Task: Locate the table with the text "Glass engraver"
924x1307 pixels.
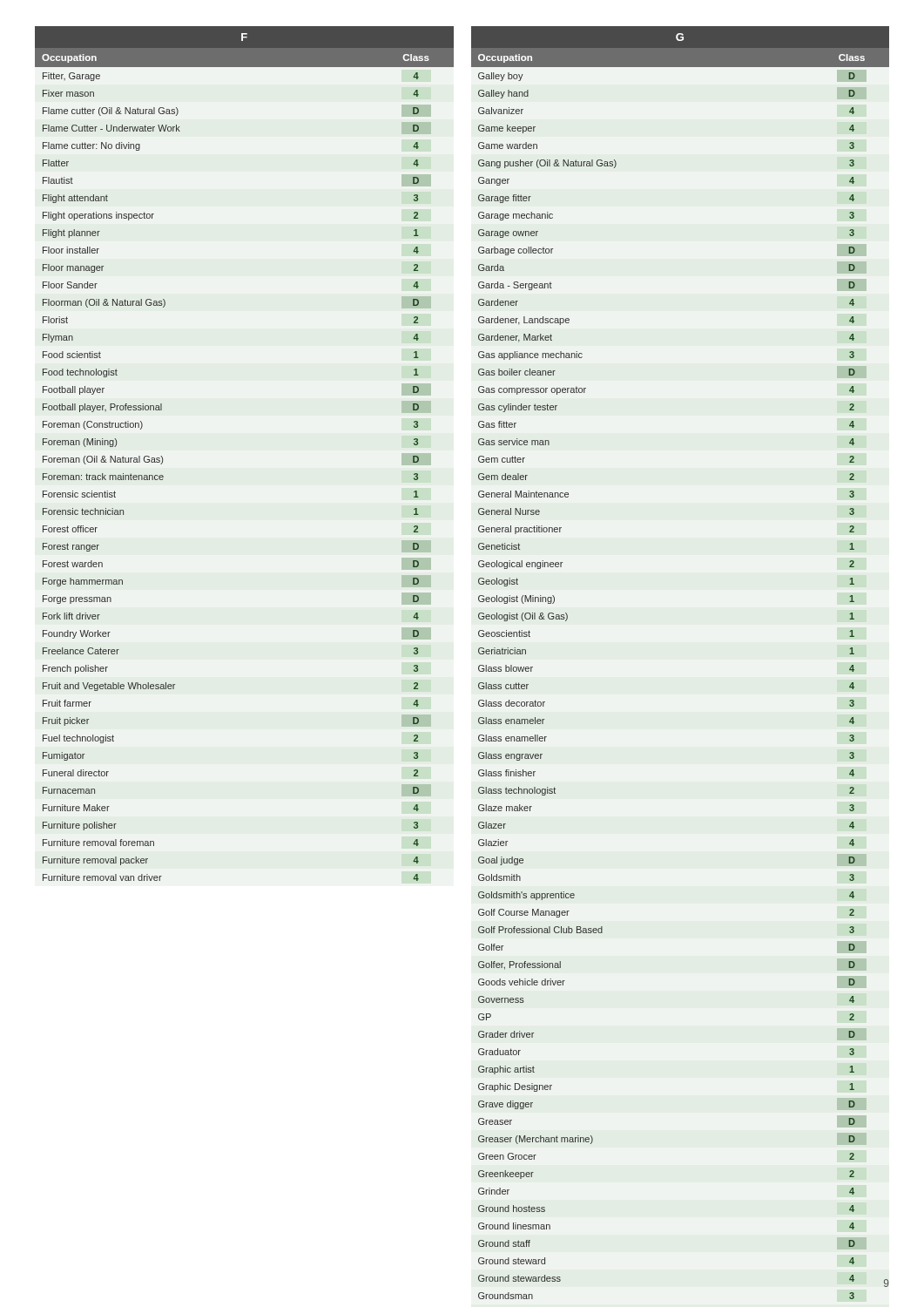Action: click(x=680, y=677)
